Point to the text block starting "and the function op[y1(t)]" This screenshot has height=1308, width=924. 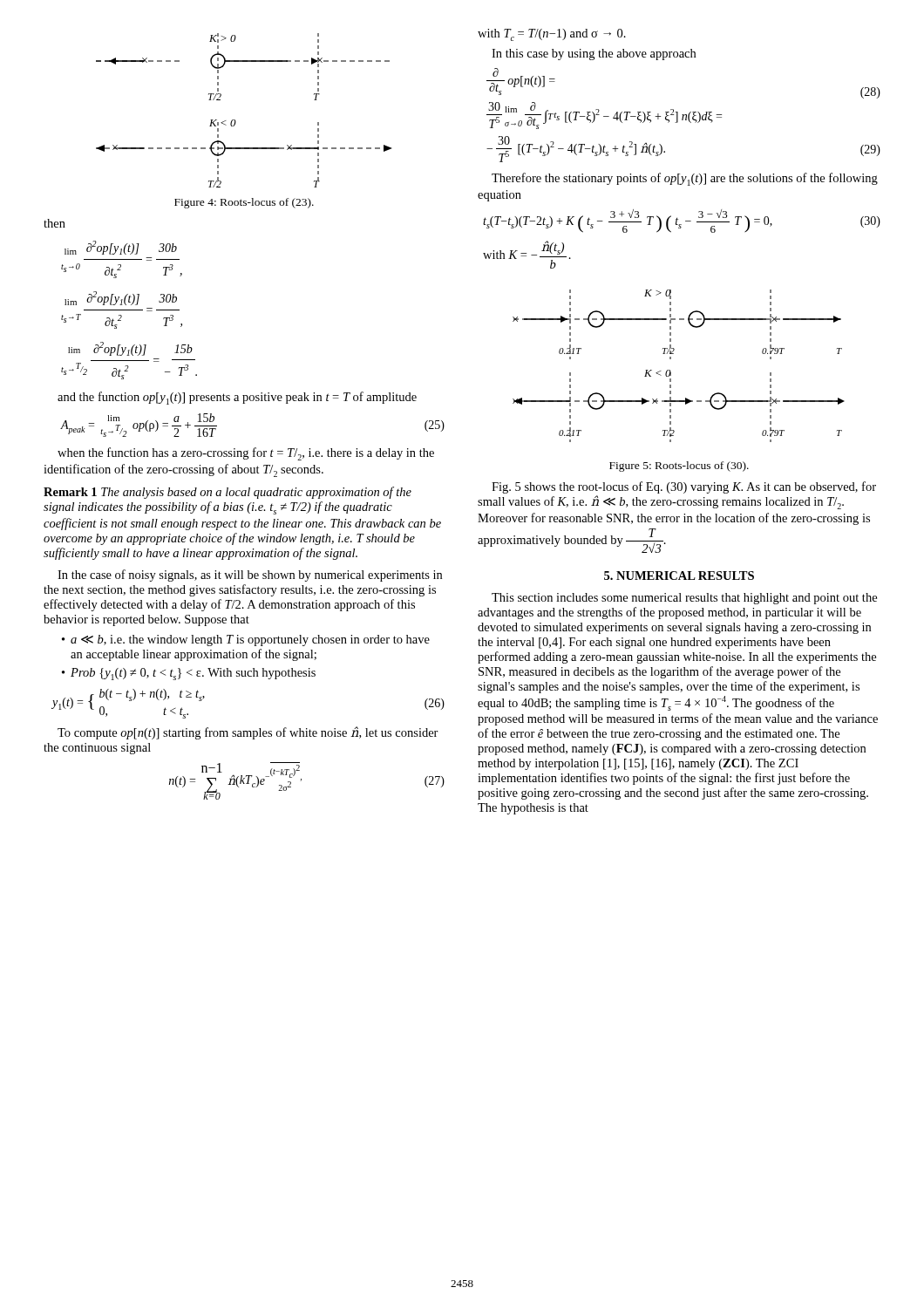(237, 398)
